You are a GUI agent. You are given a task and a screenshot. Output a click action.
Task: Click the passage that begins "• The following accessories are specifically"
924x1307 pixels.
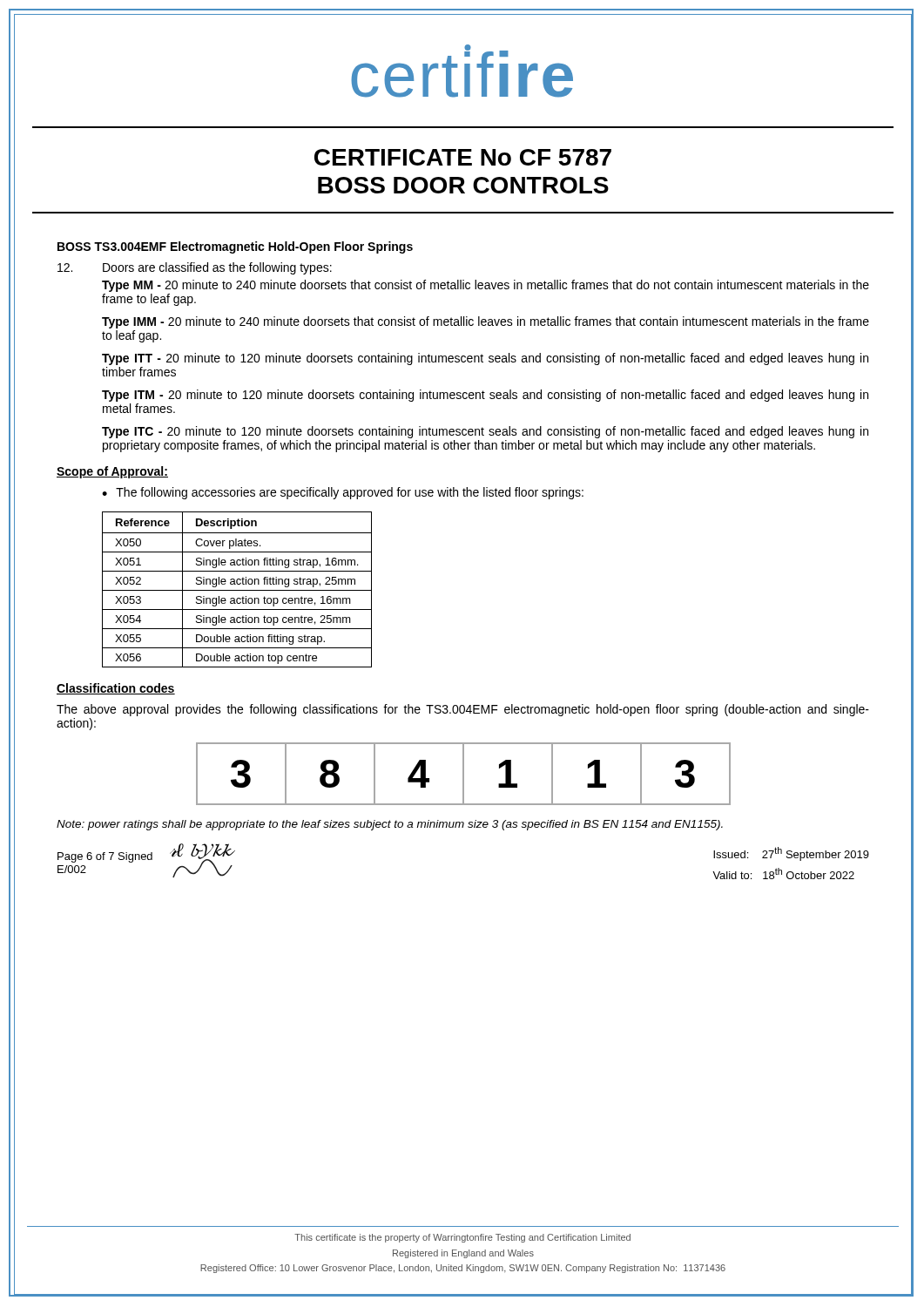click(343, 495)
